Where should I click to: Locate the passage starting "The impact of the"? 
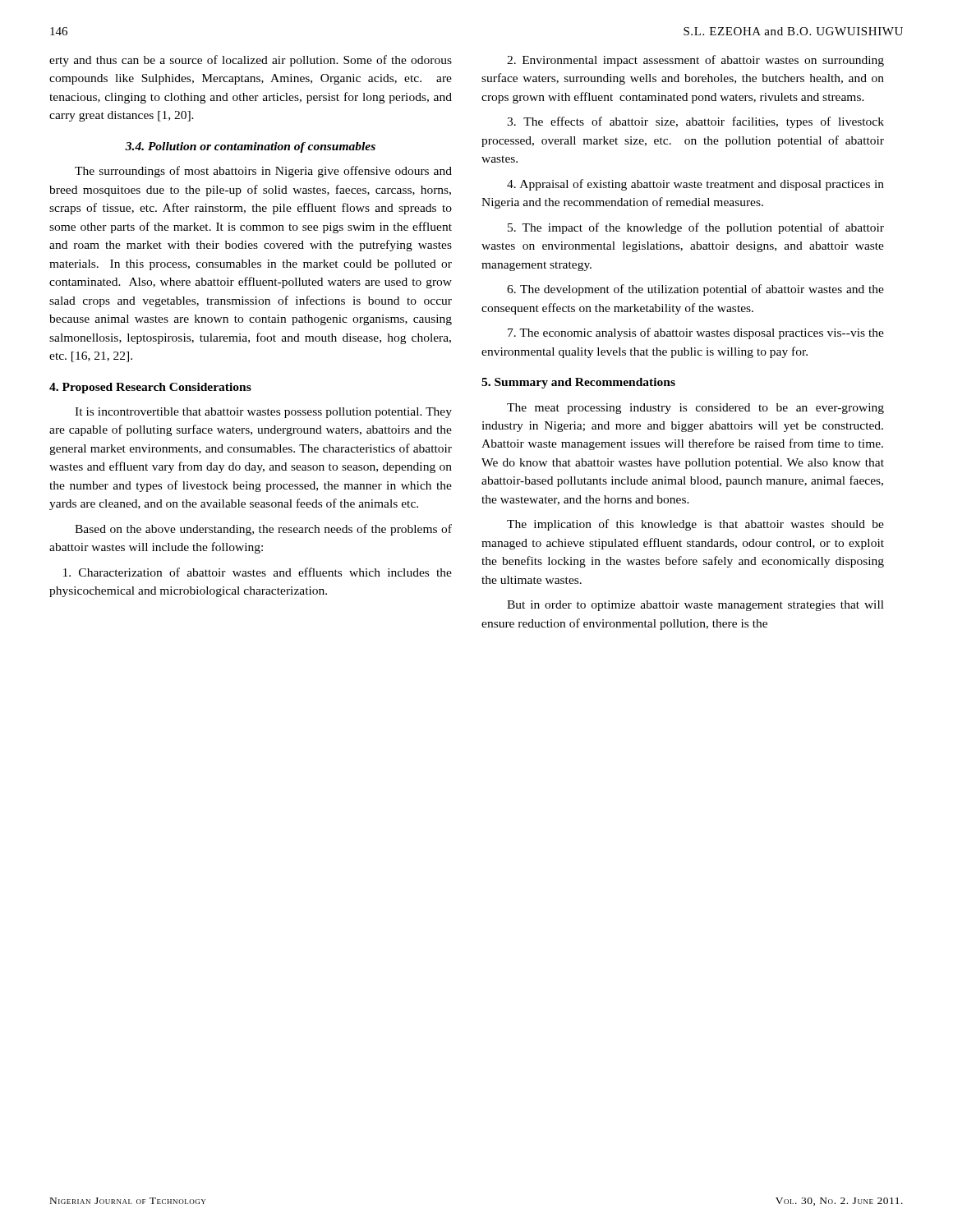(683, 246)
